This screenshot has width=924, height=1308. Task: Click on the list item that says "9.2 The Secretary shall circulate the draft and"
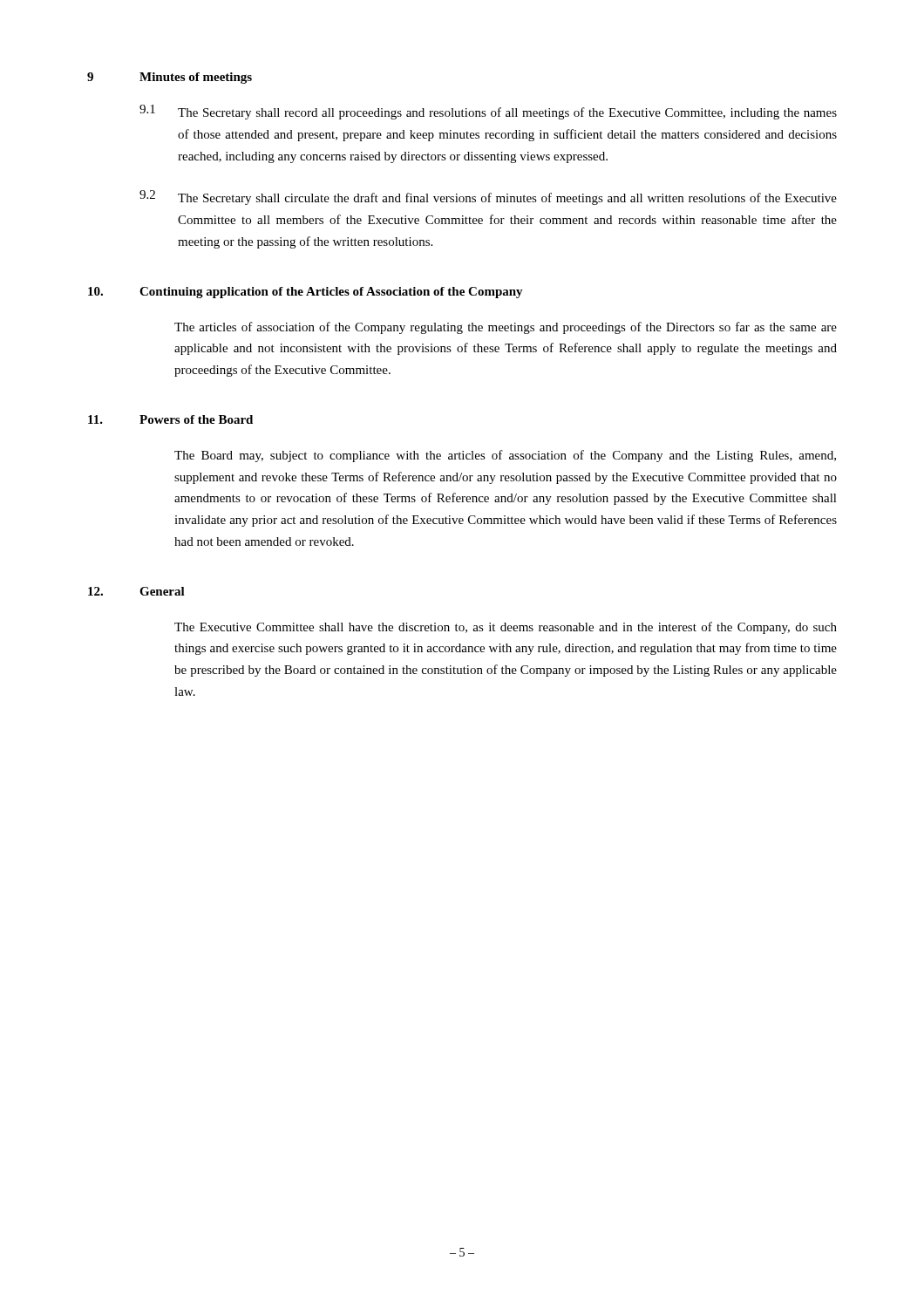point(488,220)
